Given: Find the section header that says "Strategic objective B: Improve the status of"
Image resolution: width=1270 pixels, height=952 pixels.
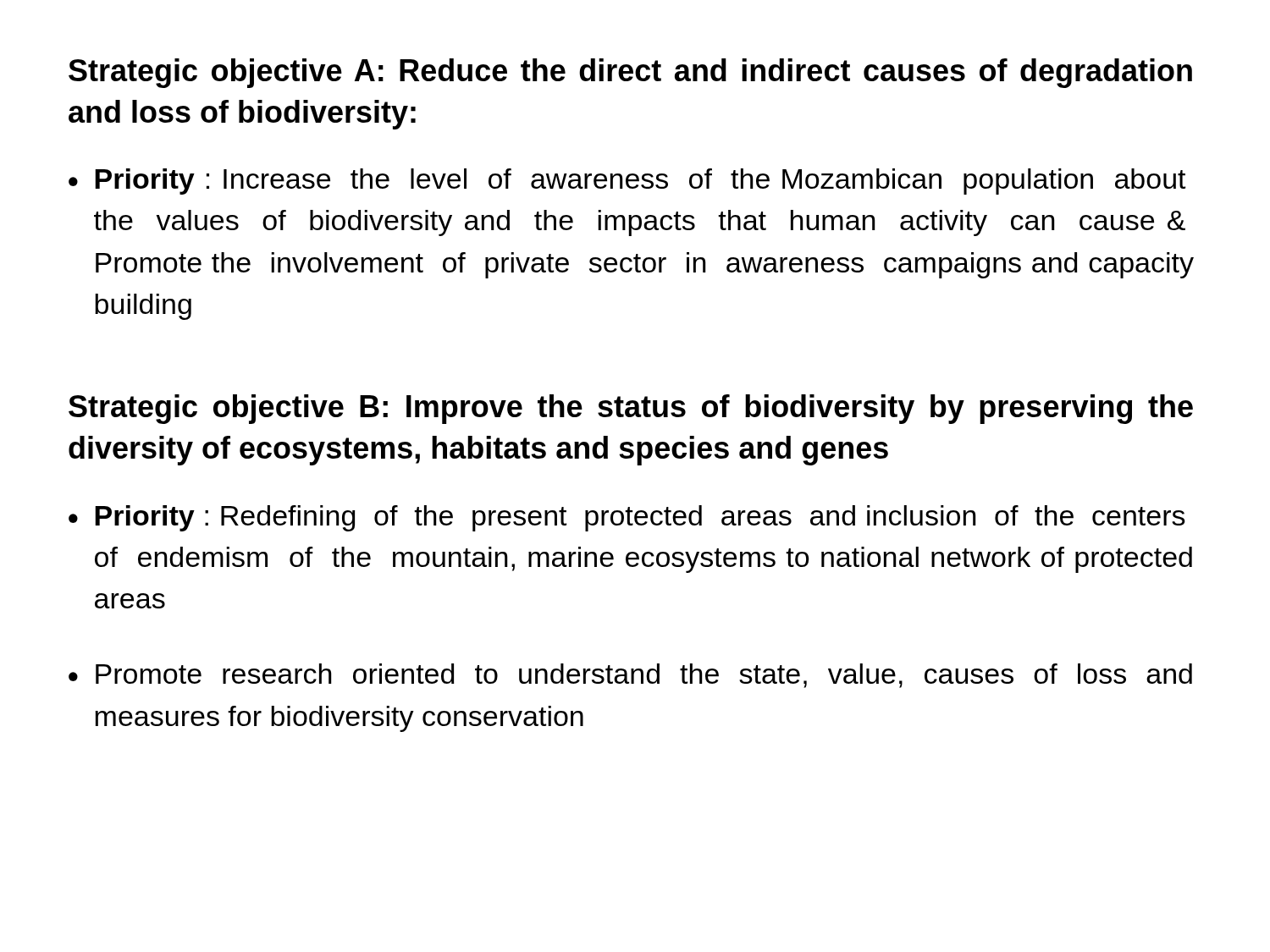Looking at the screenshot, I should click(x=631, y=427).
